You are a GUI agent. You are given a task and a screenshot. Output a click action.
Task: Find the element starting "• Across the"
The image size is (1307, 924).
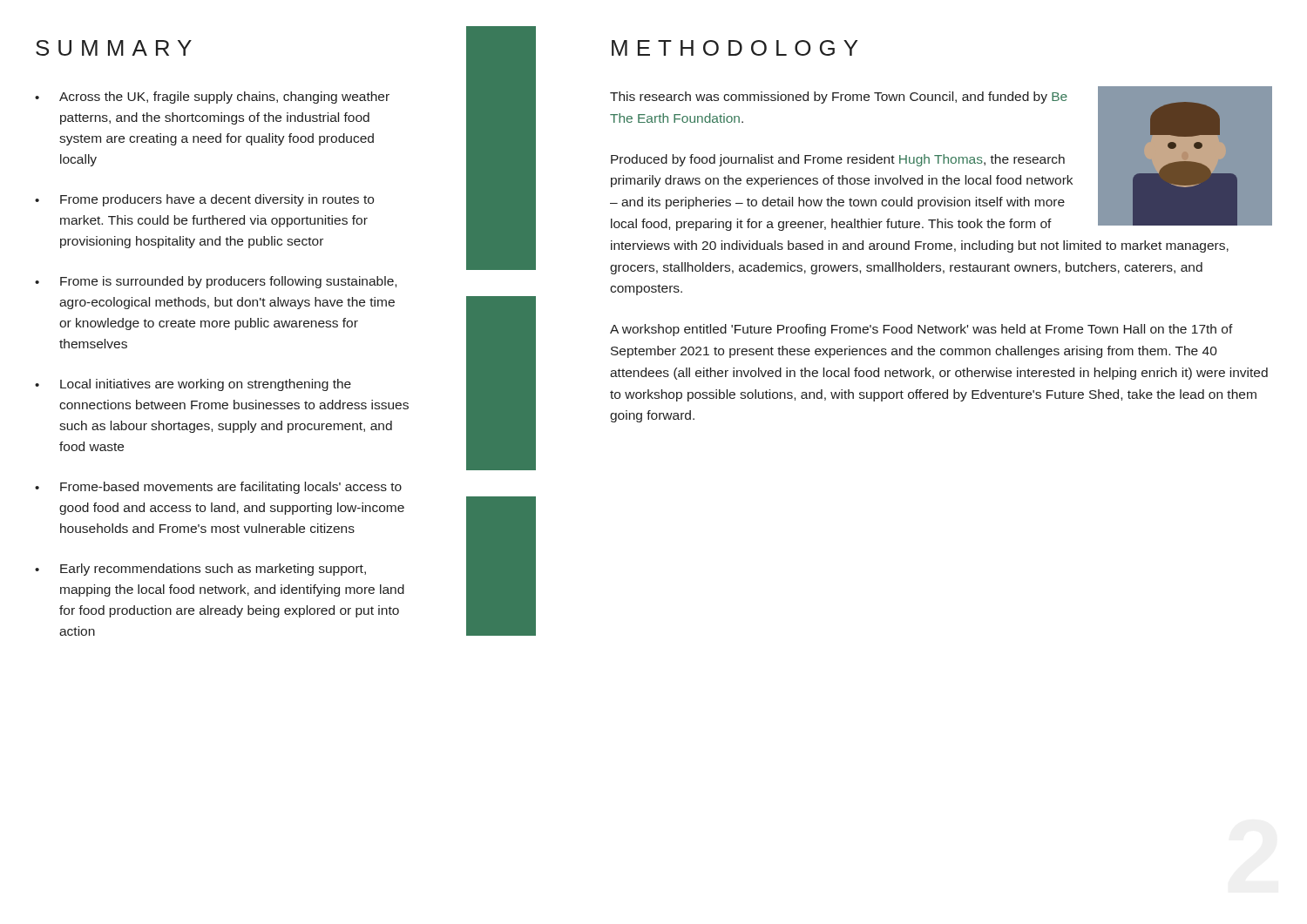[x=222, y=128]
